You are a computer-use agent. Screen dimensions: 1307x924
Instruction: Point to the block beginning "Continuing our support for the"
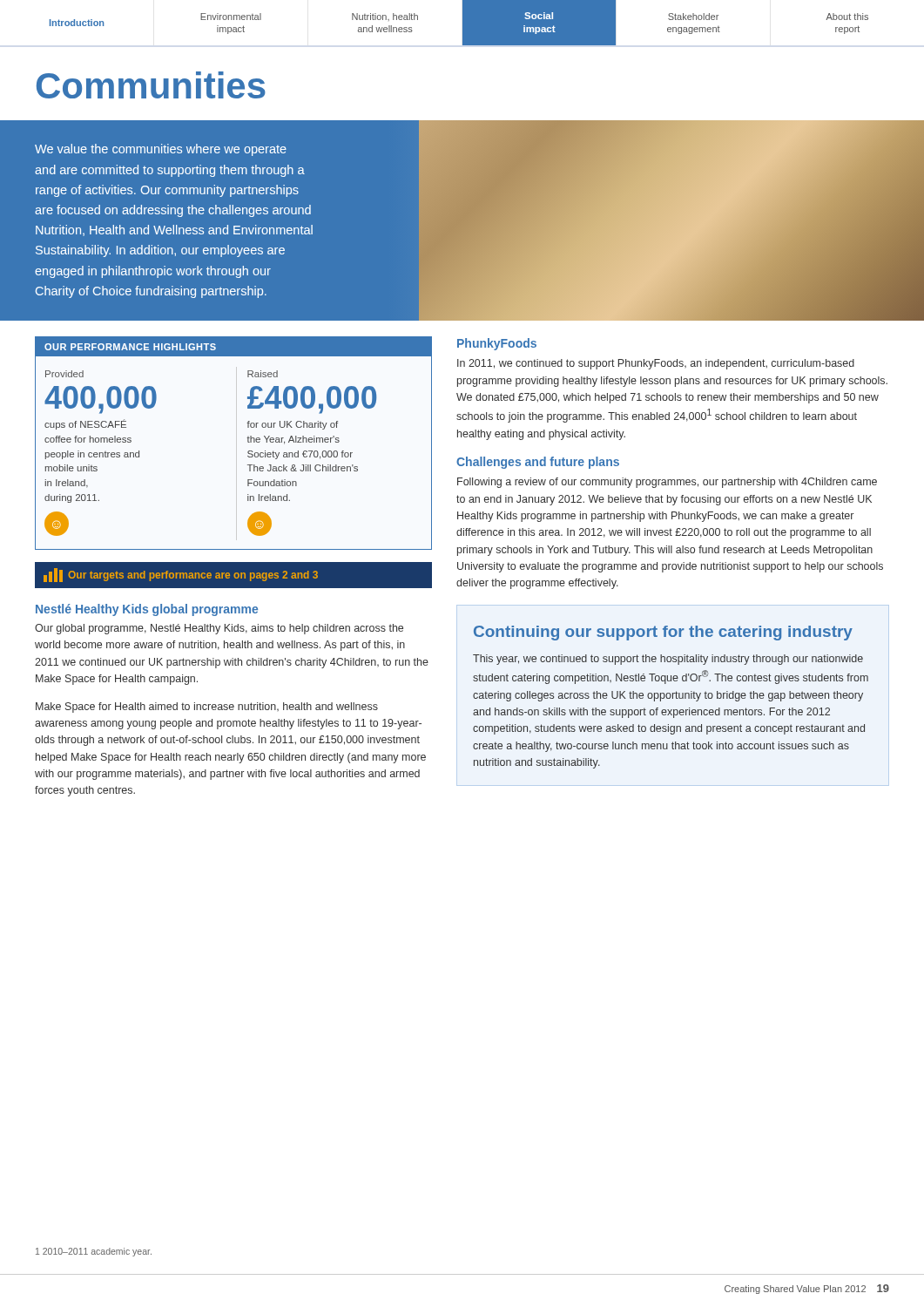(673, 696)
